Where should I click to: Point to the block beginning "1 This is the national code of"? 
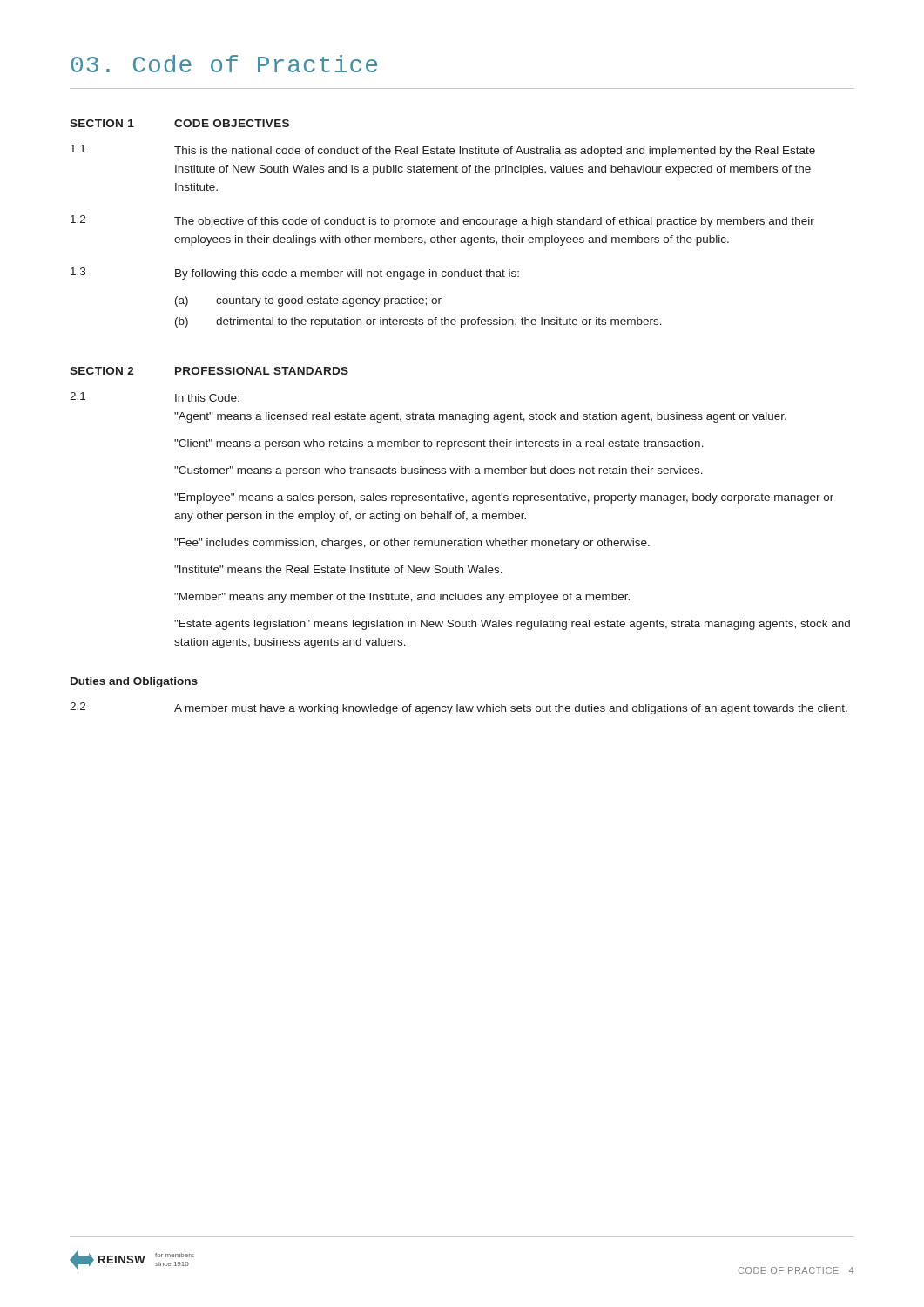click(x=462, y=169)
